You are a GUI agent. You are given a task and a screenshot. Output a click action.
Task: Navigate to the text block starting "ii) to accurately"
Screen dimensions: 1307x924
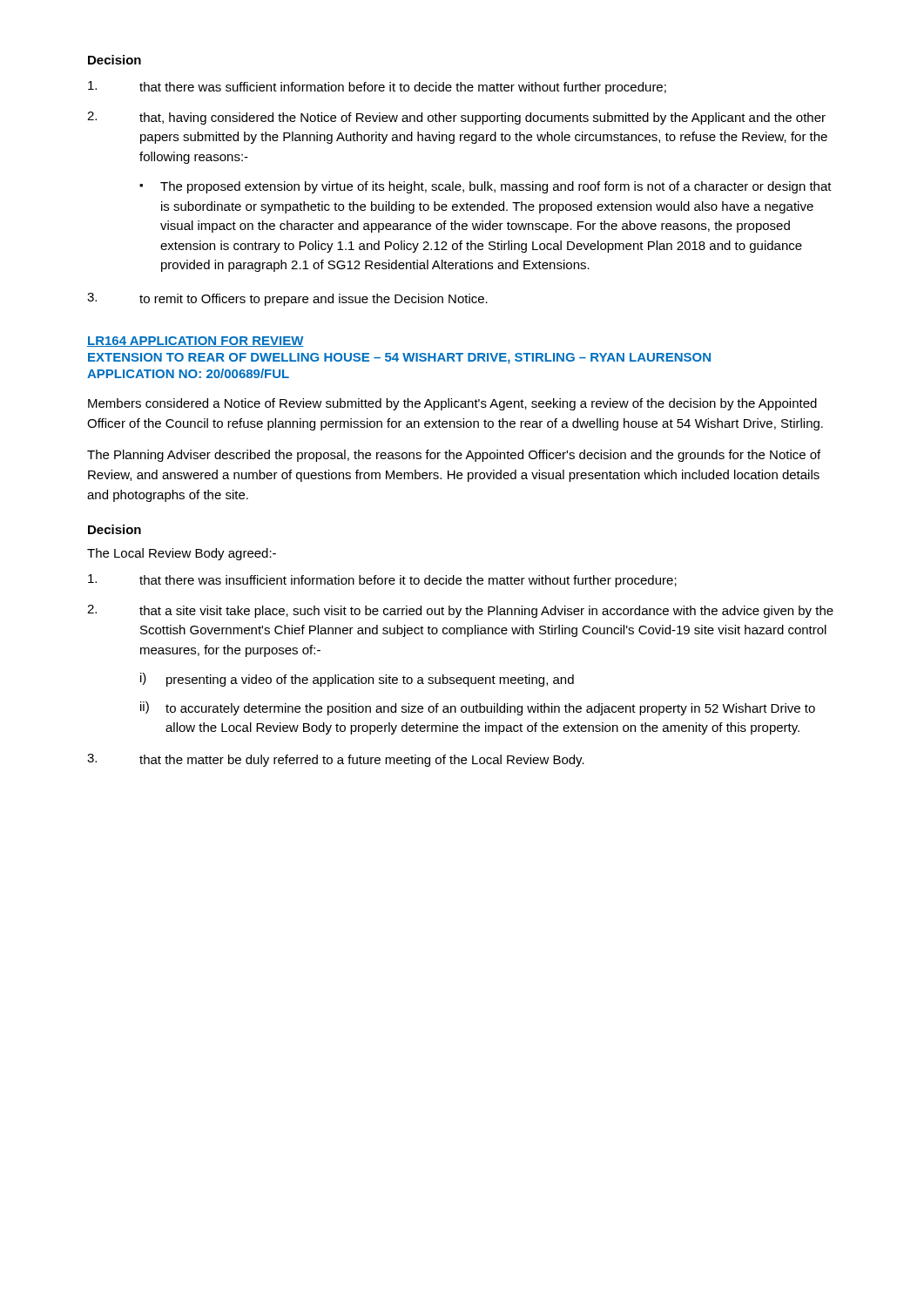(488, 718)
